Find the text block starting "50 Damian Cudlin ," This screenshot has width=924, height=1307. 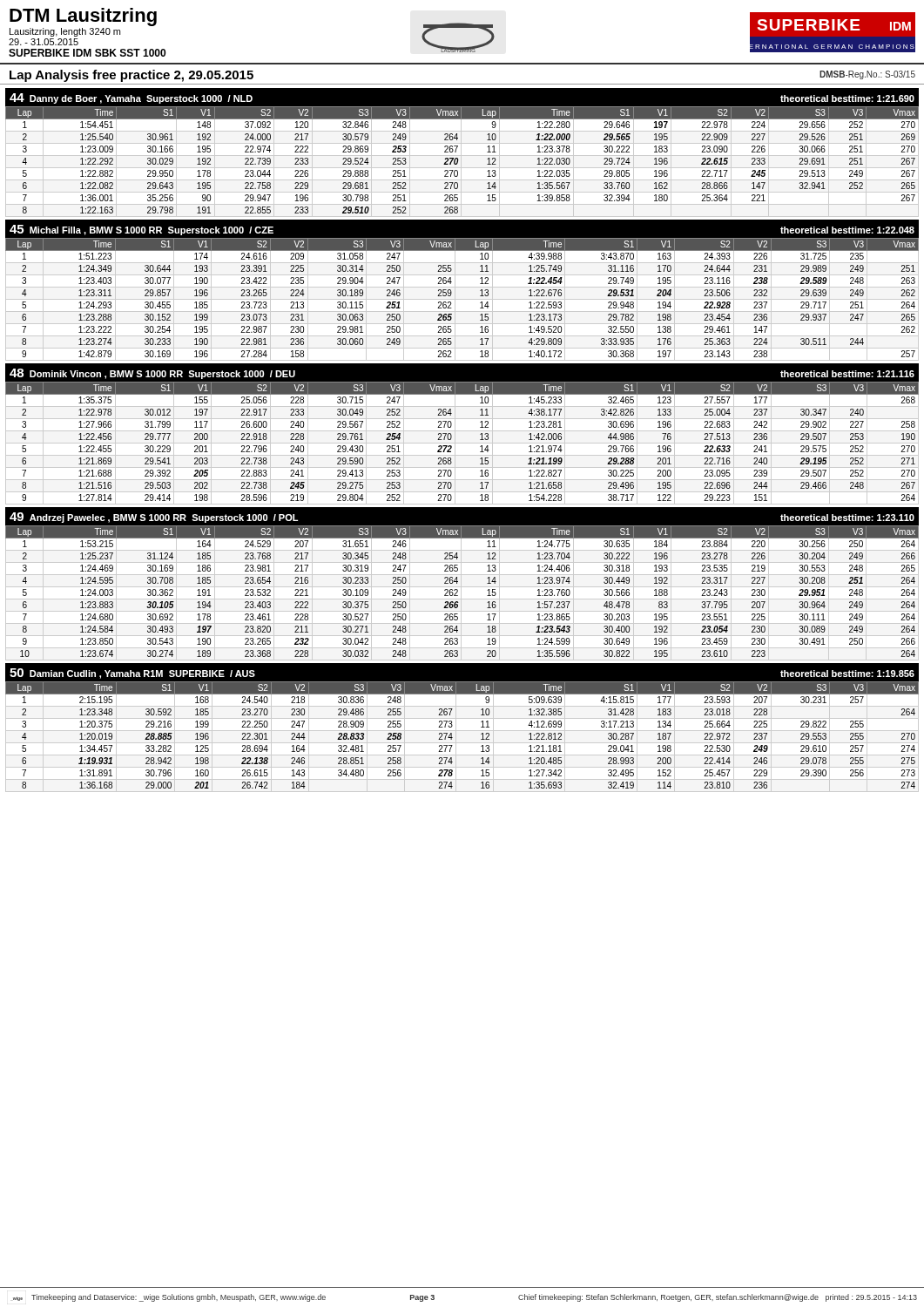(x=462, y=672)
